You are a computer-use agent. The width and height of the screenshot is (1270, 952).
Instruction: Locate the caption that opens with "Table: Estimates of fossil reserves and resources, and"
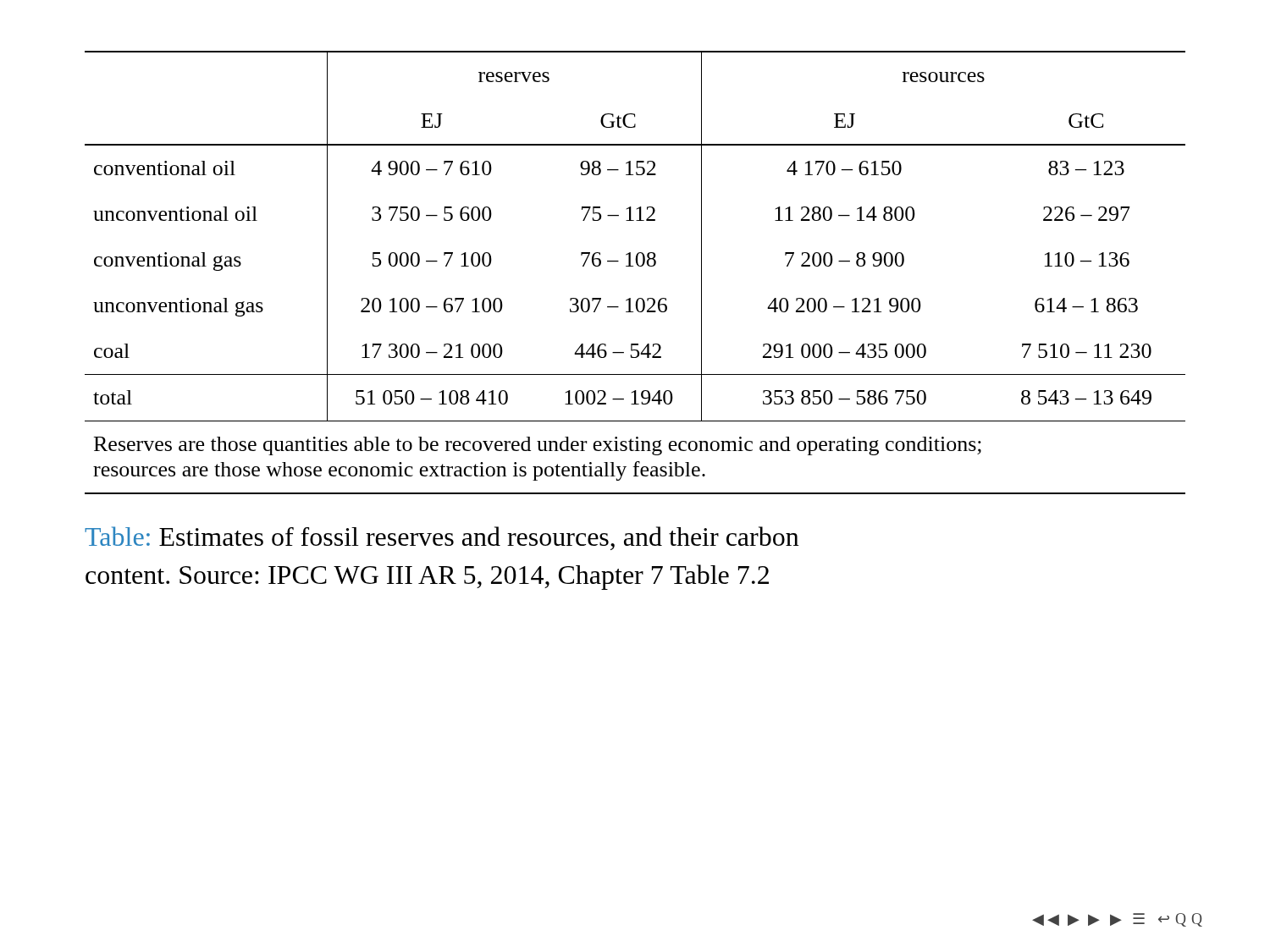tap(442, 555)
